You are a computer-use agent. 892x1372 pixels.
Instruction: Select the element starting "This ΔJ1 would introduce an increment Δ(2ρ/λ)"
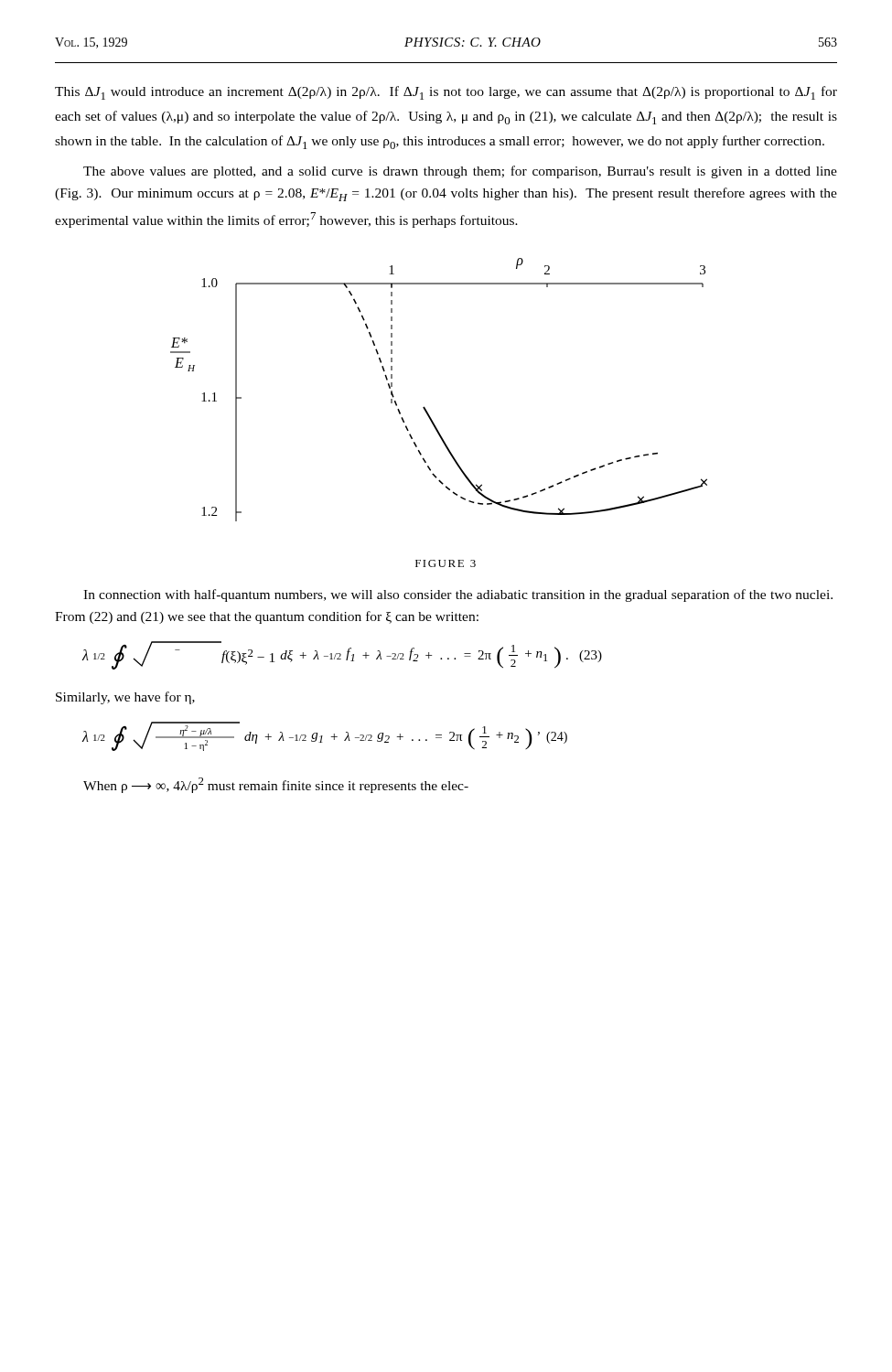[x=446, y=118]
